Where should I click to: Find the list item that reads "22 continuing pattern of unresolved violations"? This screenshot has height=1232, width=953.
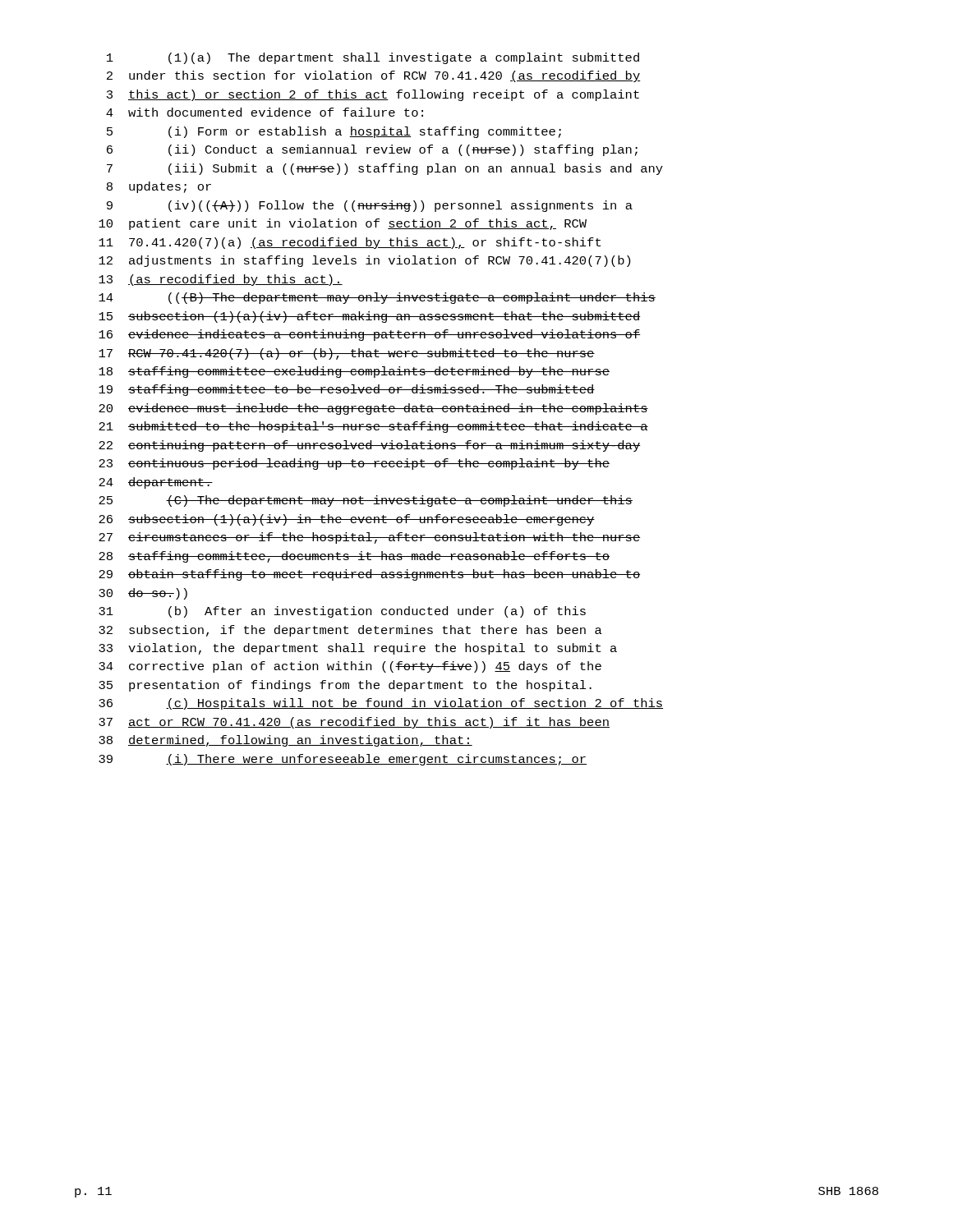pyautogui.click(x=476, y=446)
